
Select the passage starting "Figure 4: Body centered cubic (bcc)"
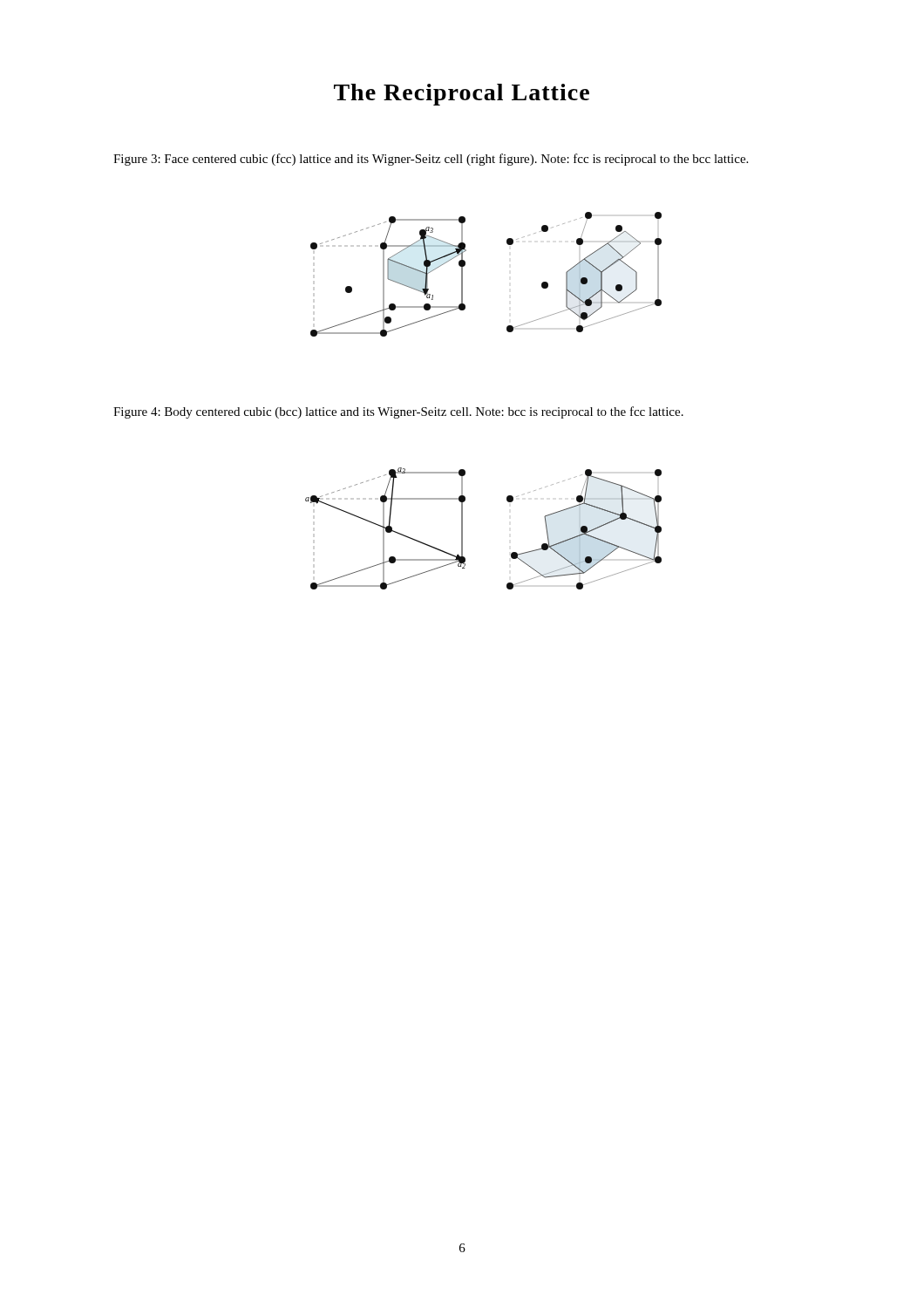coord(399,411)
